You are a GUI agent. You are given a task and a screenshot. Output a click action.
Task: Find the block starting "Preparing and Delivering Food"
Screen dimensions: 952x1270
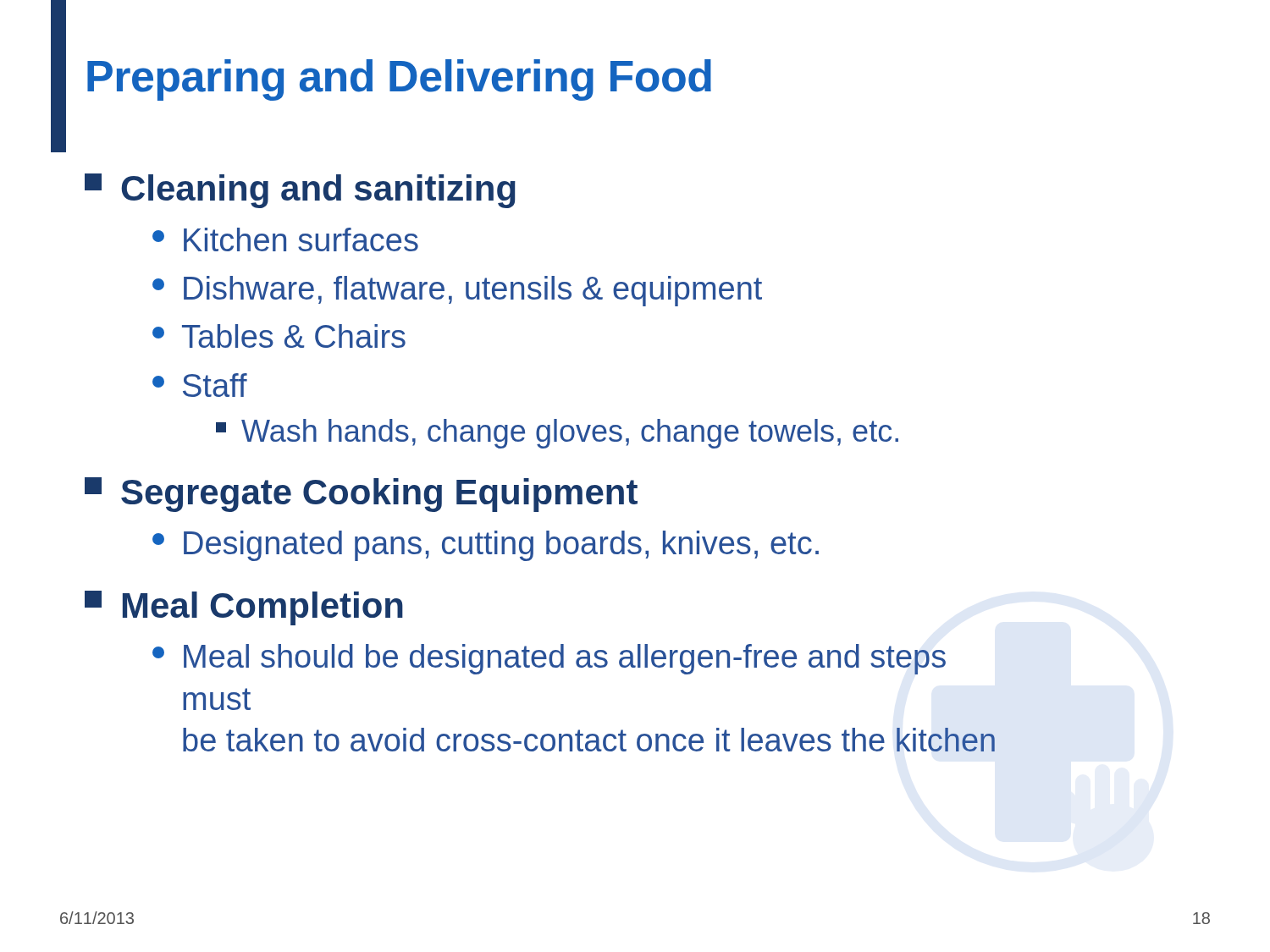(x=399, y=76)
